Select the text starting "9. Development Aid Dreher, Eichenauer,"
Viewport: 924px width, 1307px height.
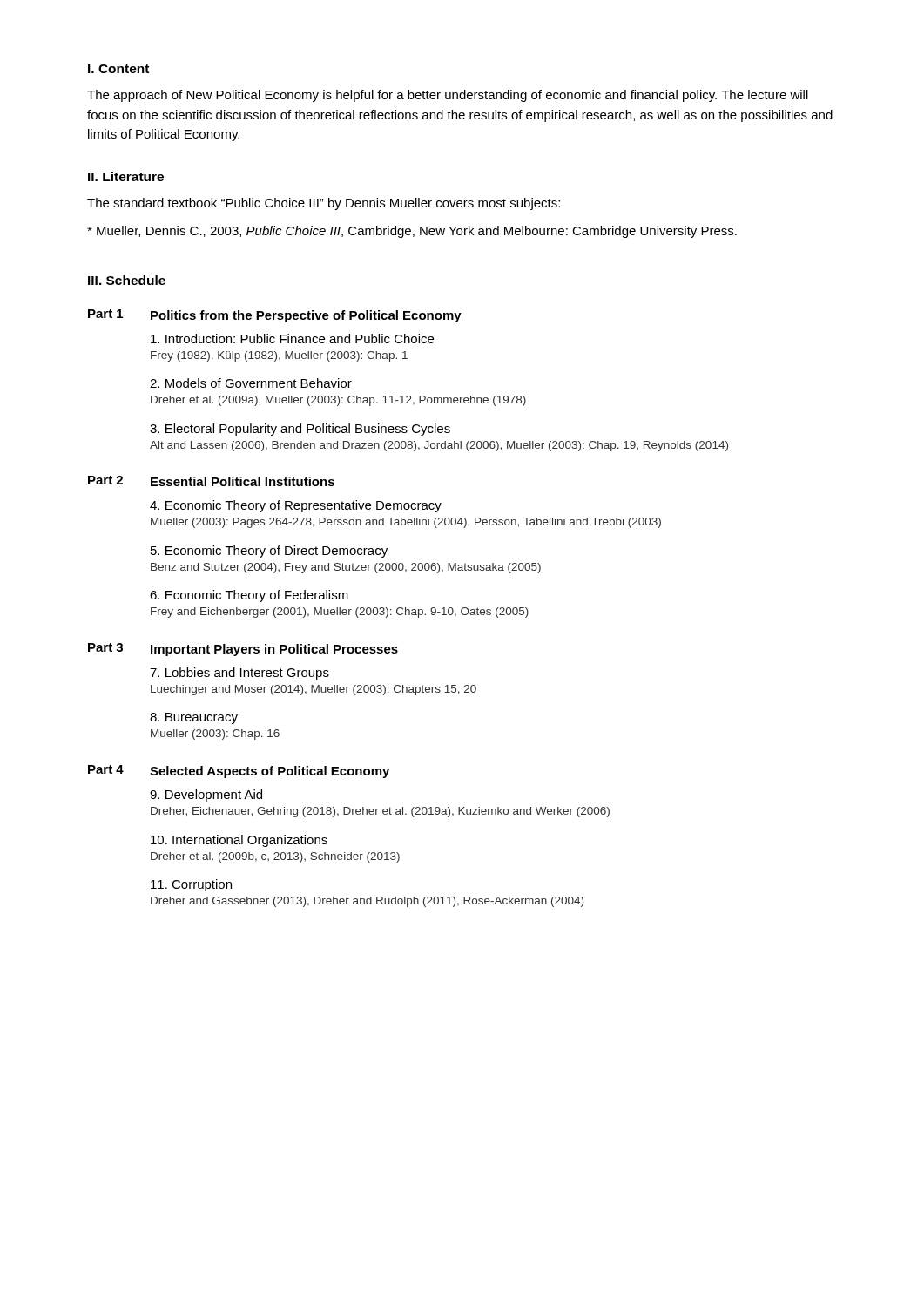coord(493,803)
